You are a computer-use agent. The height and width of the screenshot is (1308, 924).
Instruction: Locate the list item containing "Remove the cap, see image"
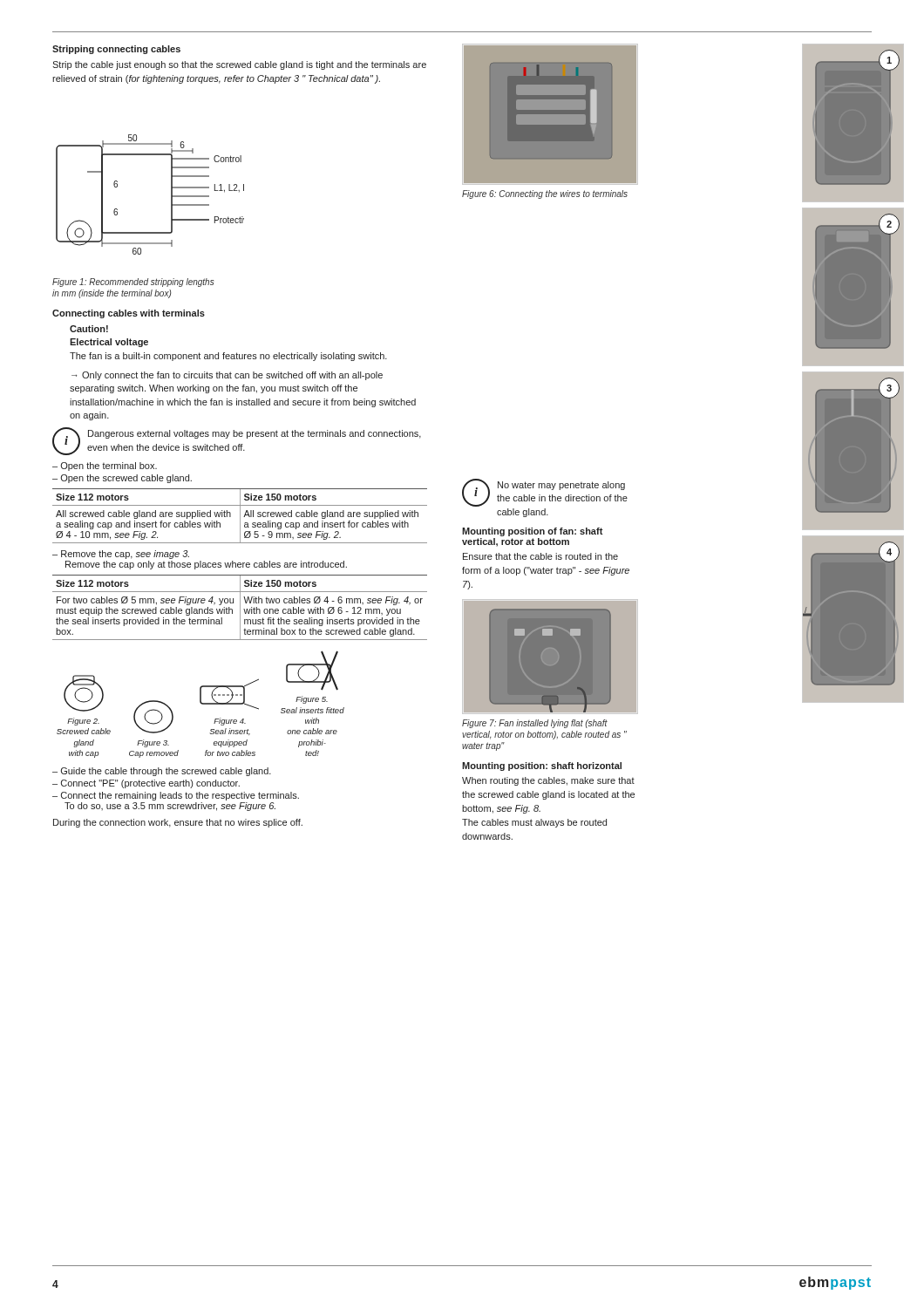coord(200,559)
